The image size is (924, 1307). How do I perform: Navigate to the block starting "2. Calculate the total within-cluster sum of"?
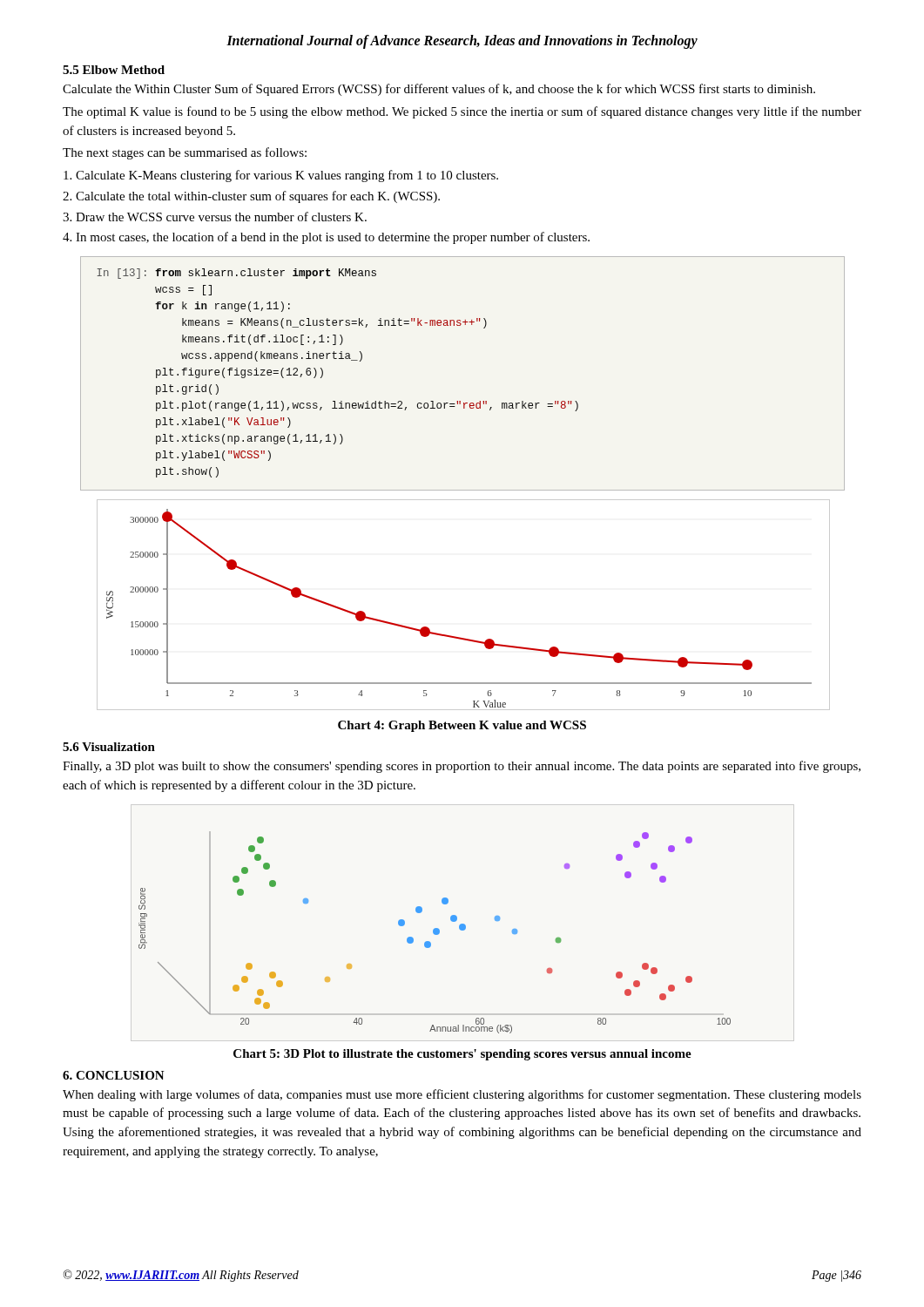tap(252, 196)
